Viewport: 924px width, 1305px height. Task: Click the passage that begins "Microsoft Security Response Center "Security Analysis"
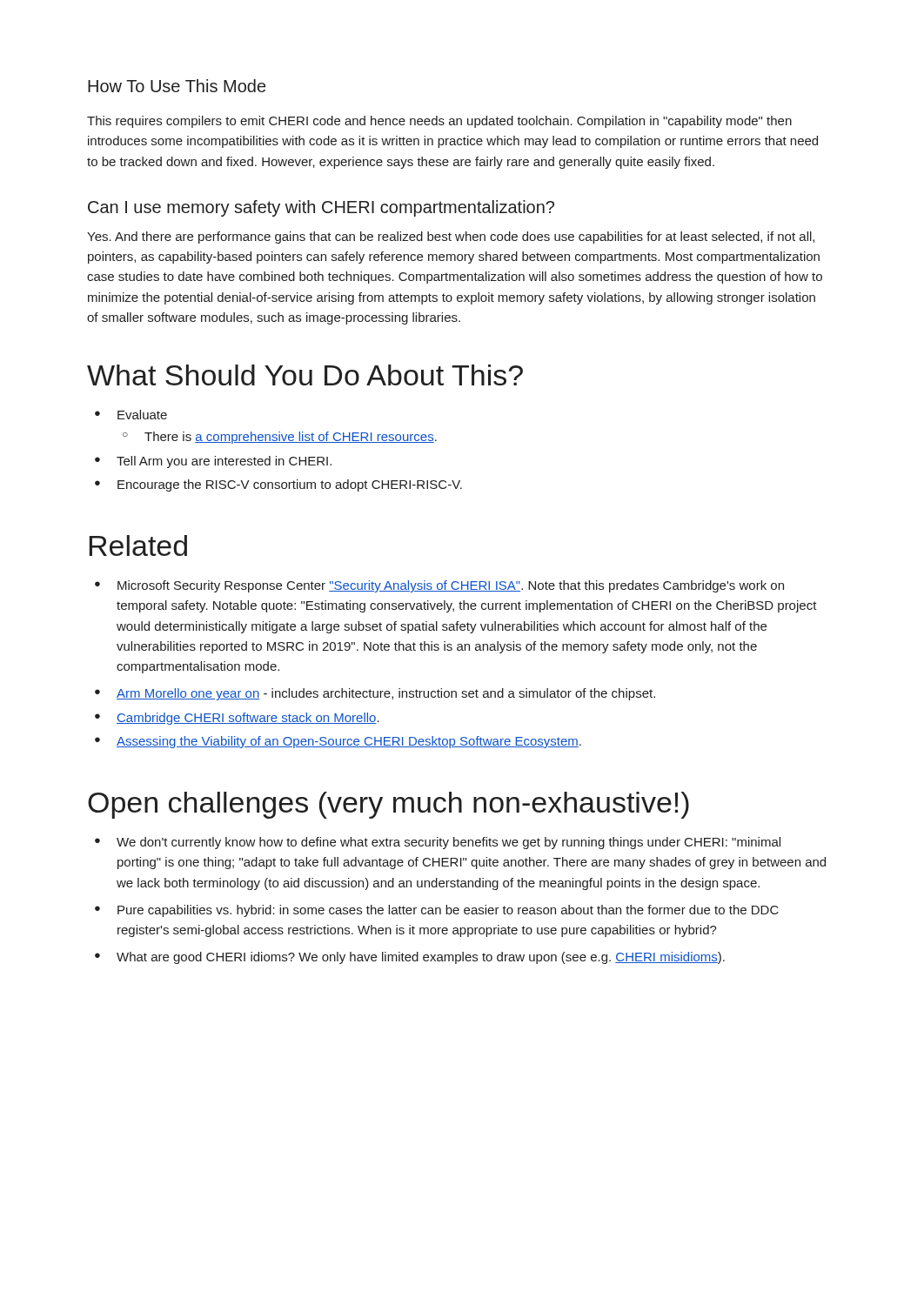point(458,626)
